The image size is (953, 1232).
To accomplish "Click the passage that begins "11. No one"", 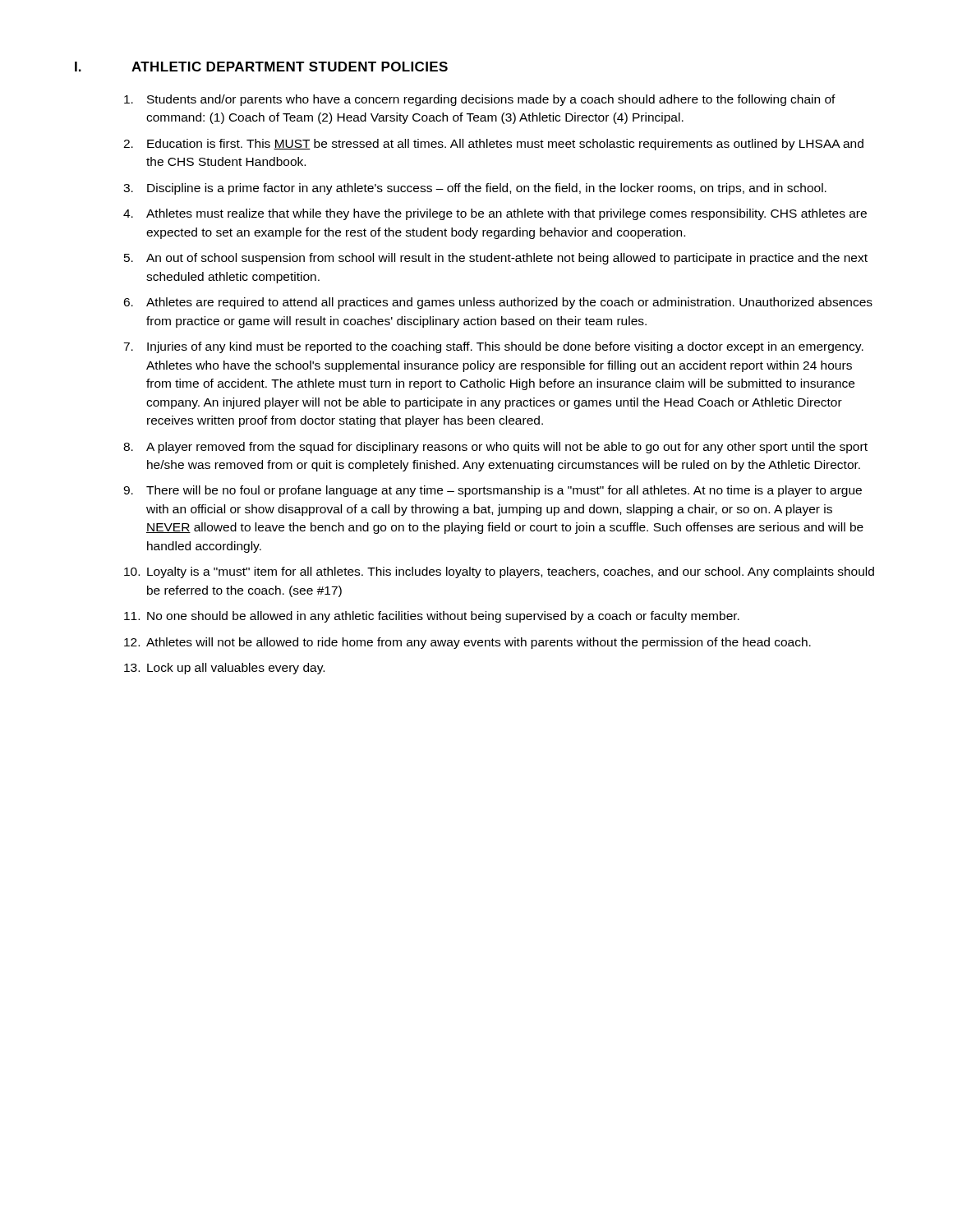I will (501, 616).
